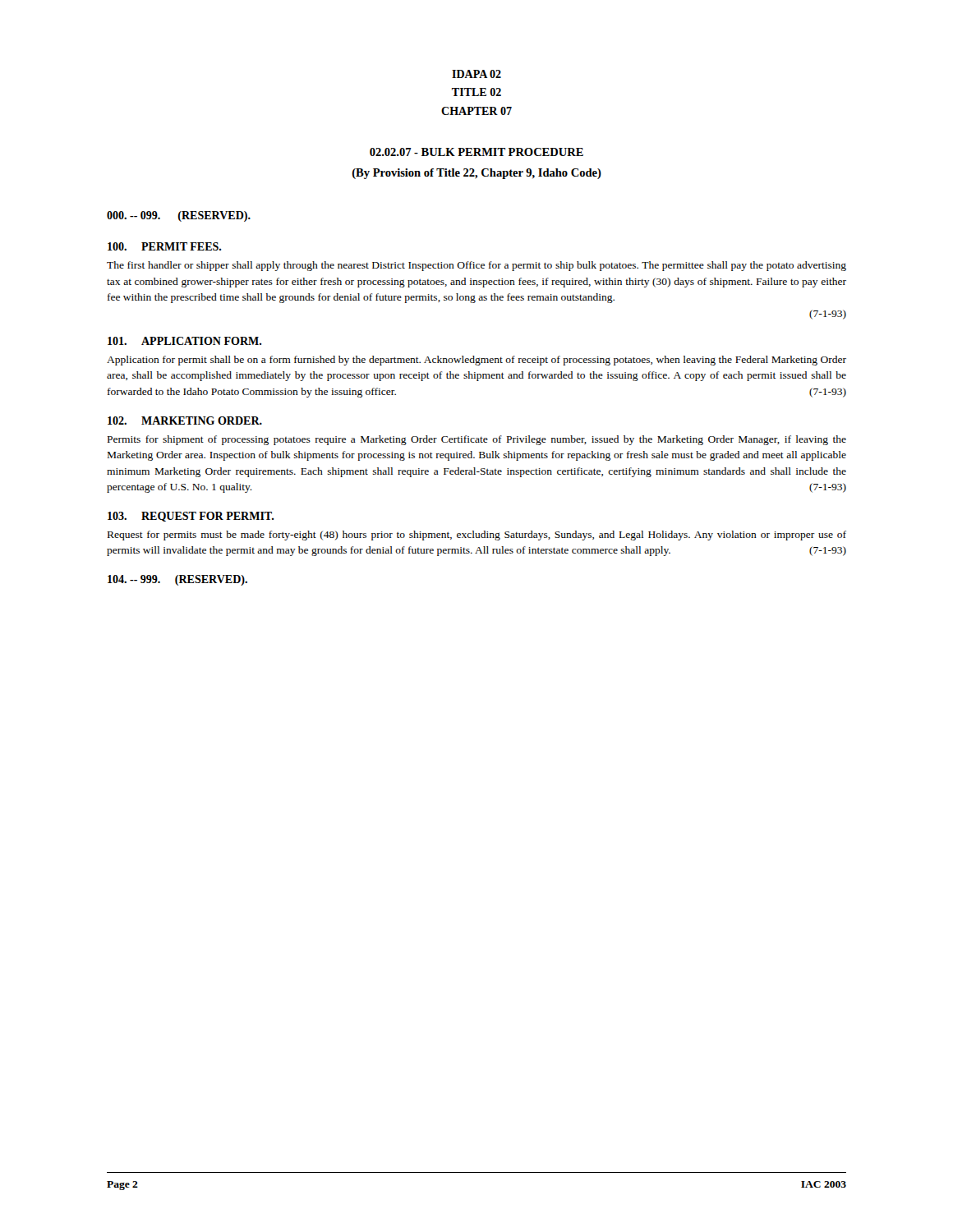The width and height of the screenshot is (953, 1232).
Task: Navigate to the passage starting "02.02.07 - BULK PERMIT PROCEDURE"
Action: point(476,152)
